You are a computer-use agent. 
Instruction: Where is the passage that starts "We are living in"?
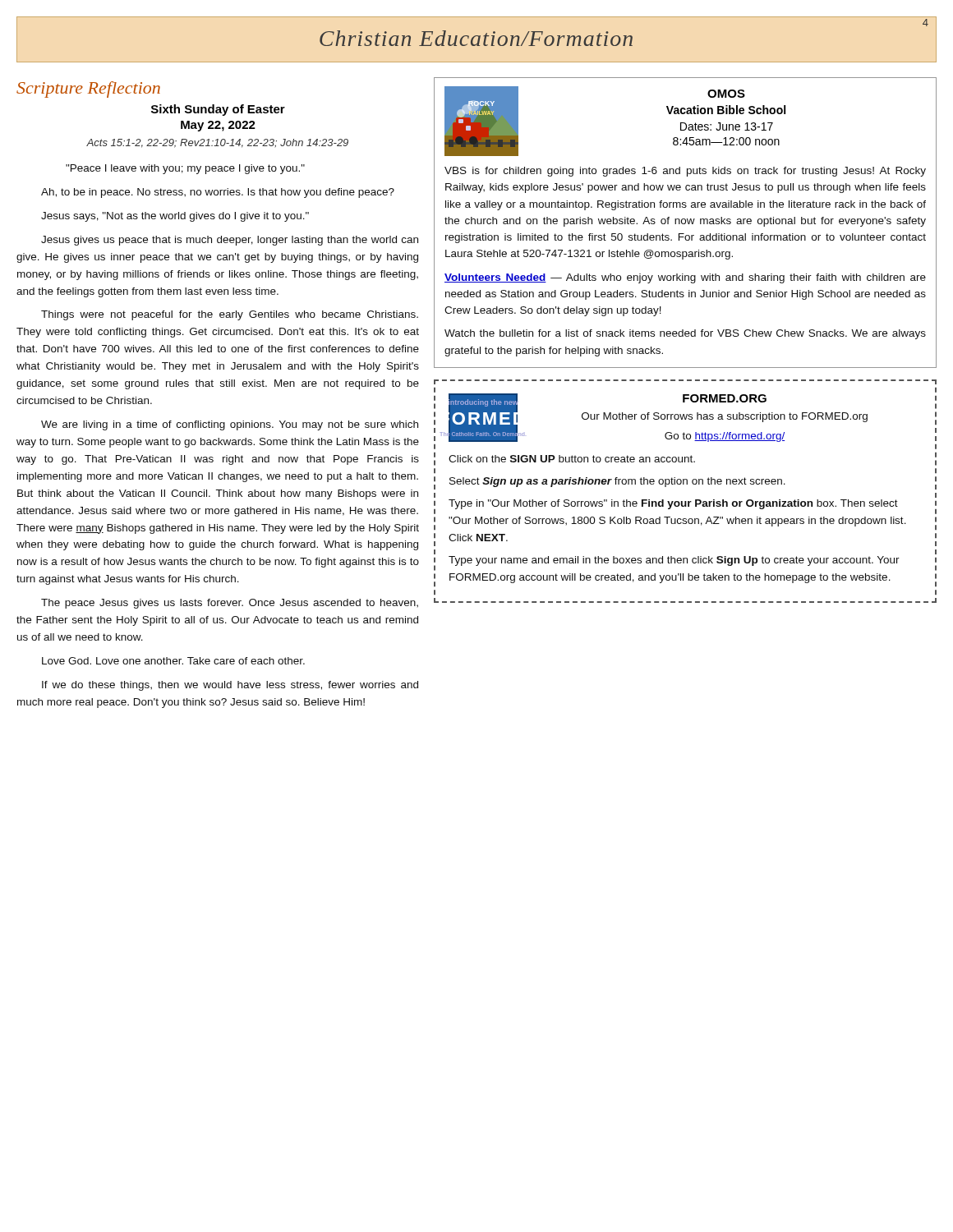218,502
